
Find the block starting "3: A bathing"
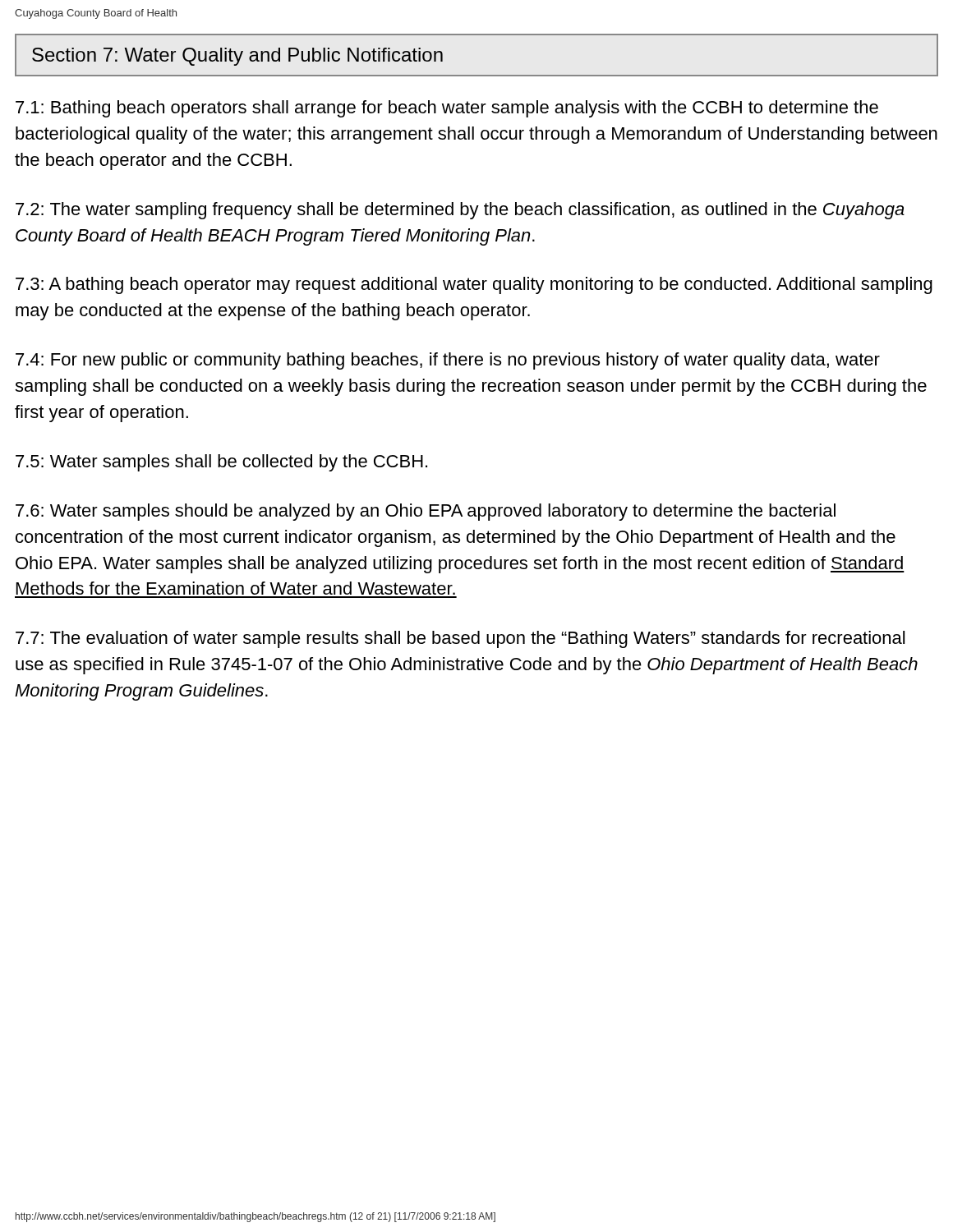point(474,297)
